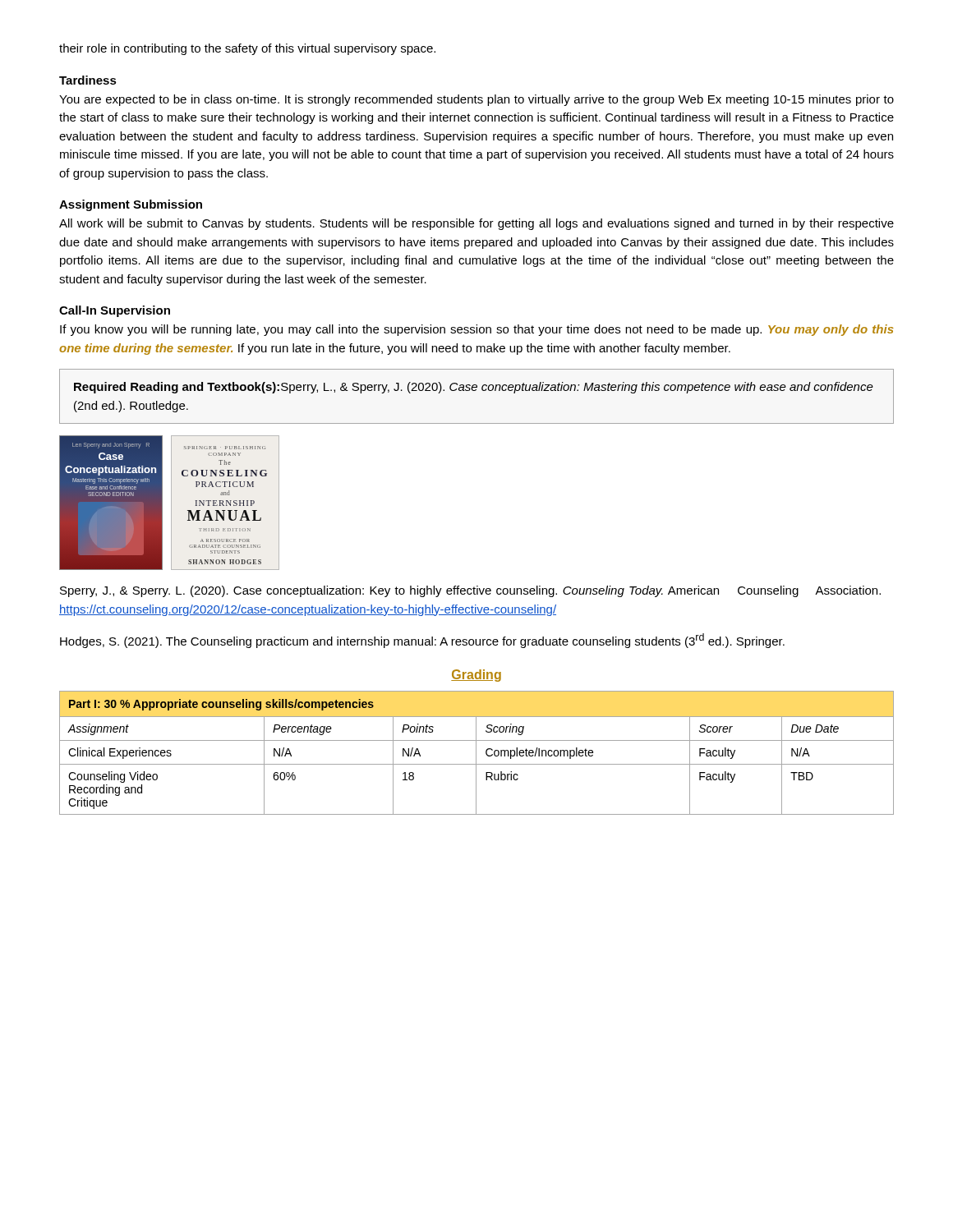Screen dimensions: 1232x953
Task: Select the table that reads "Counseling Video Recording"
Action: pos(476,752)
